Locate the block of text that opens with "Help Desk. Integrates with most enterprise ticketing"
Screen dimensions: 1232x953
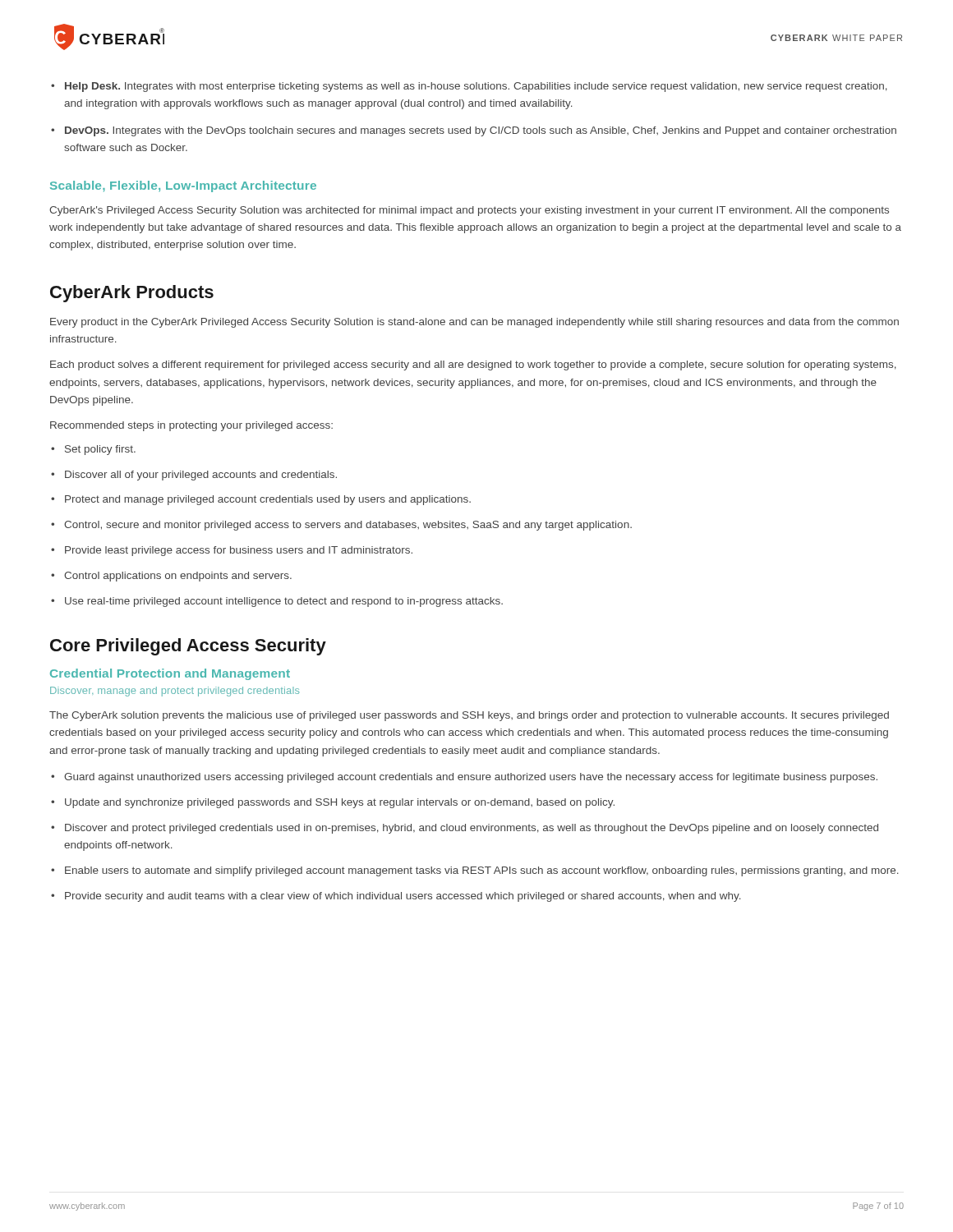[476, 94]
